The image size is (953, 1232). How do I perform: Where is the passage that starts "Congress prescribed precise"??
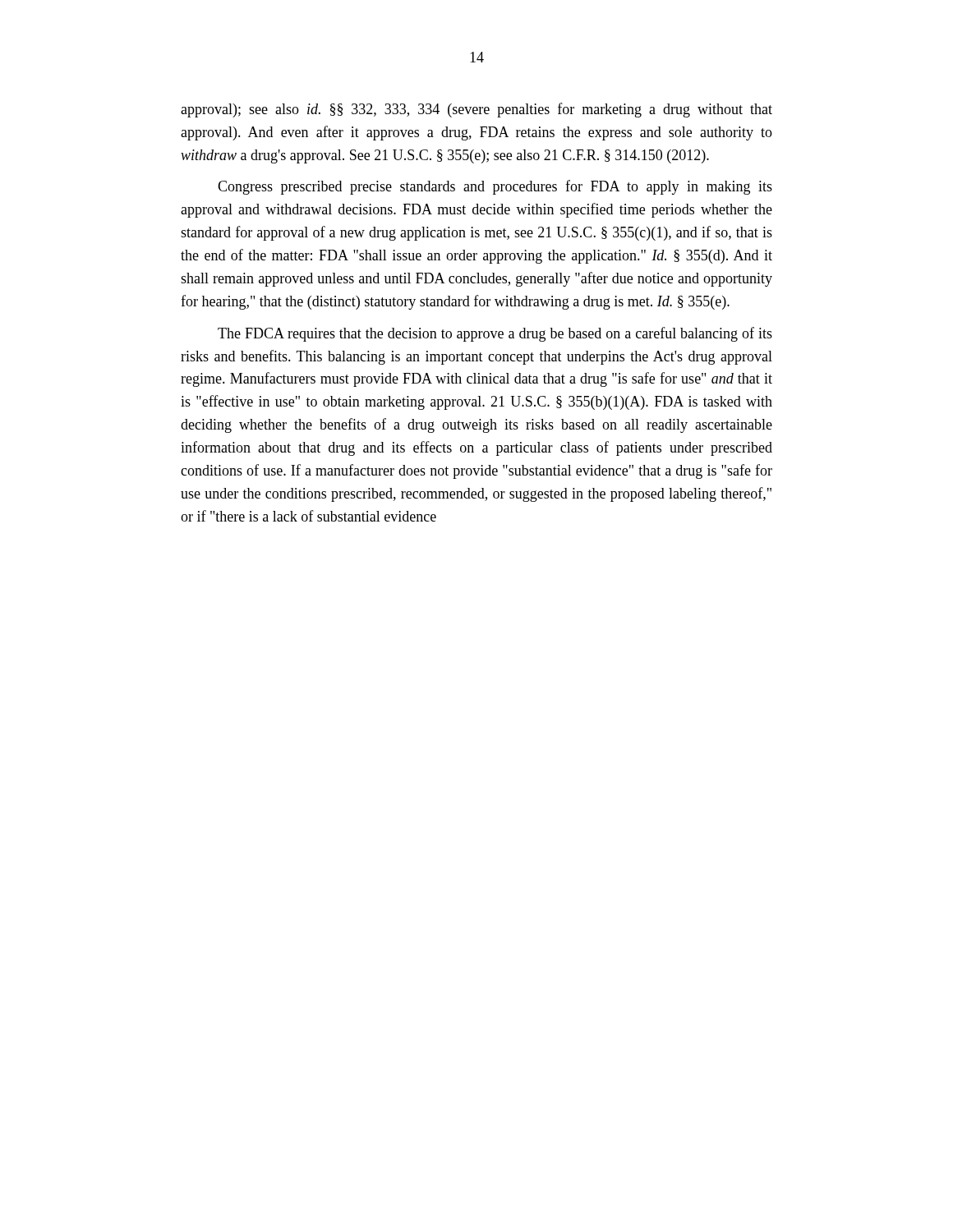(x=476, y=244)
